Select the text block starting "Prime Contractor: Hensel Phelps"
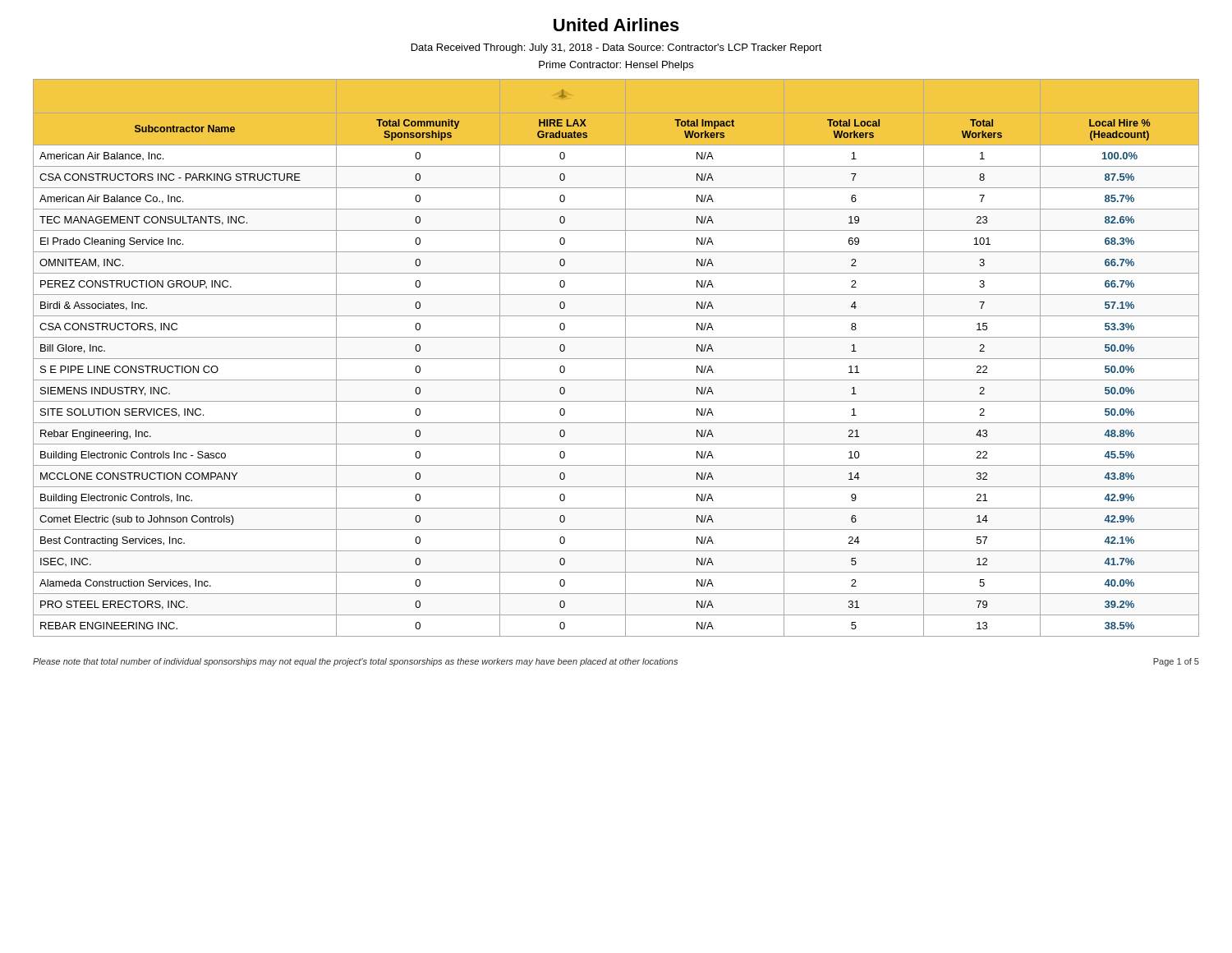1232x953 pixels. 616,64
